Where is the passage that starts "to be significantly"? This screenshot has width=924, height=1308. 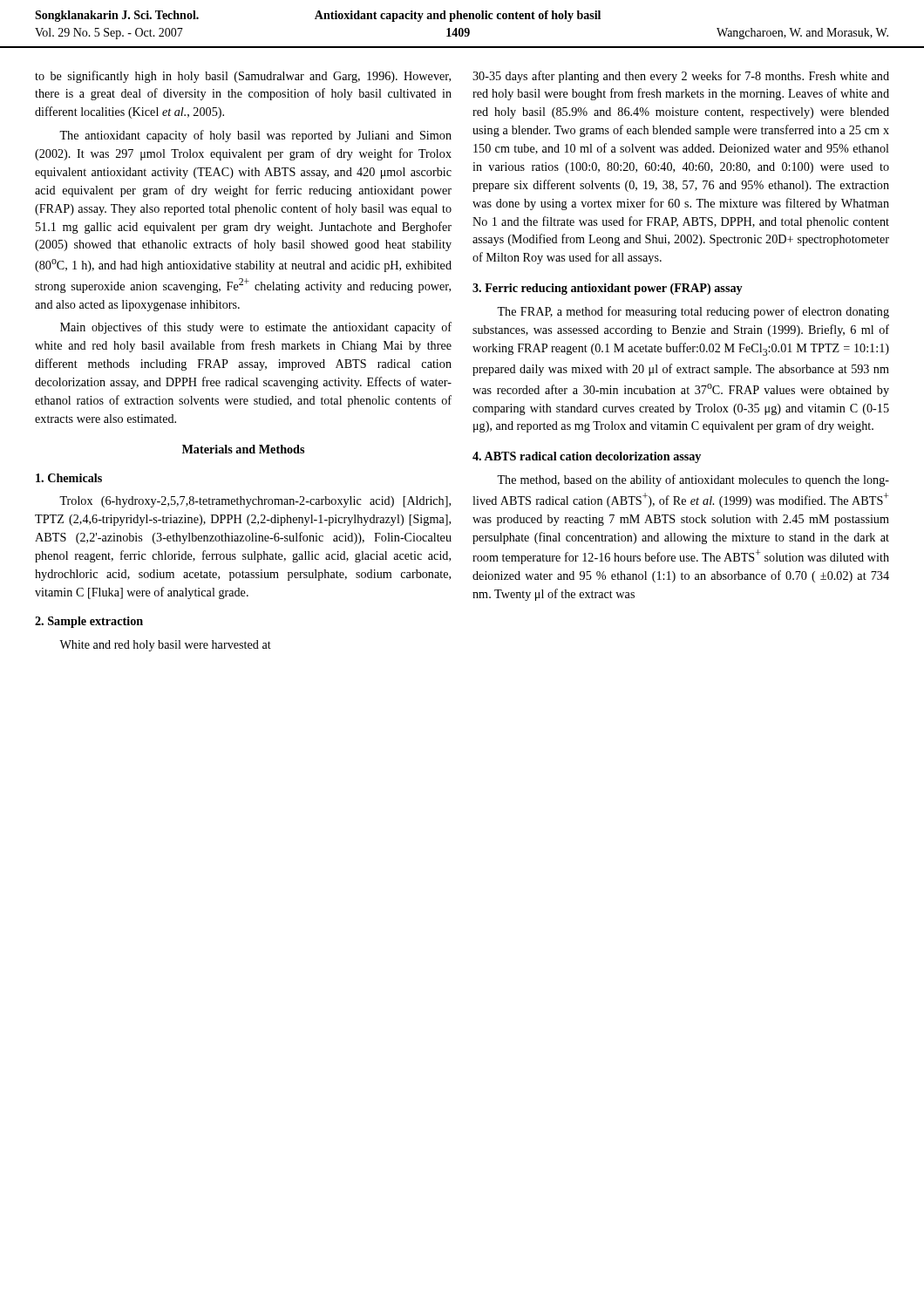click(x=243, y=247)
